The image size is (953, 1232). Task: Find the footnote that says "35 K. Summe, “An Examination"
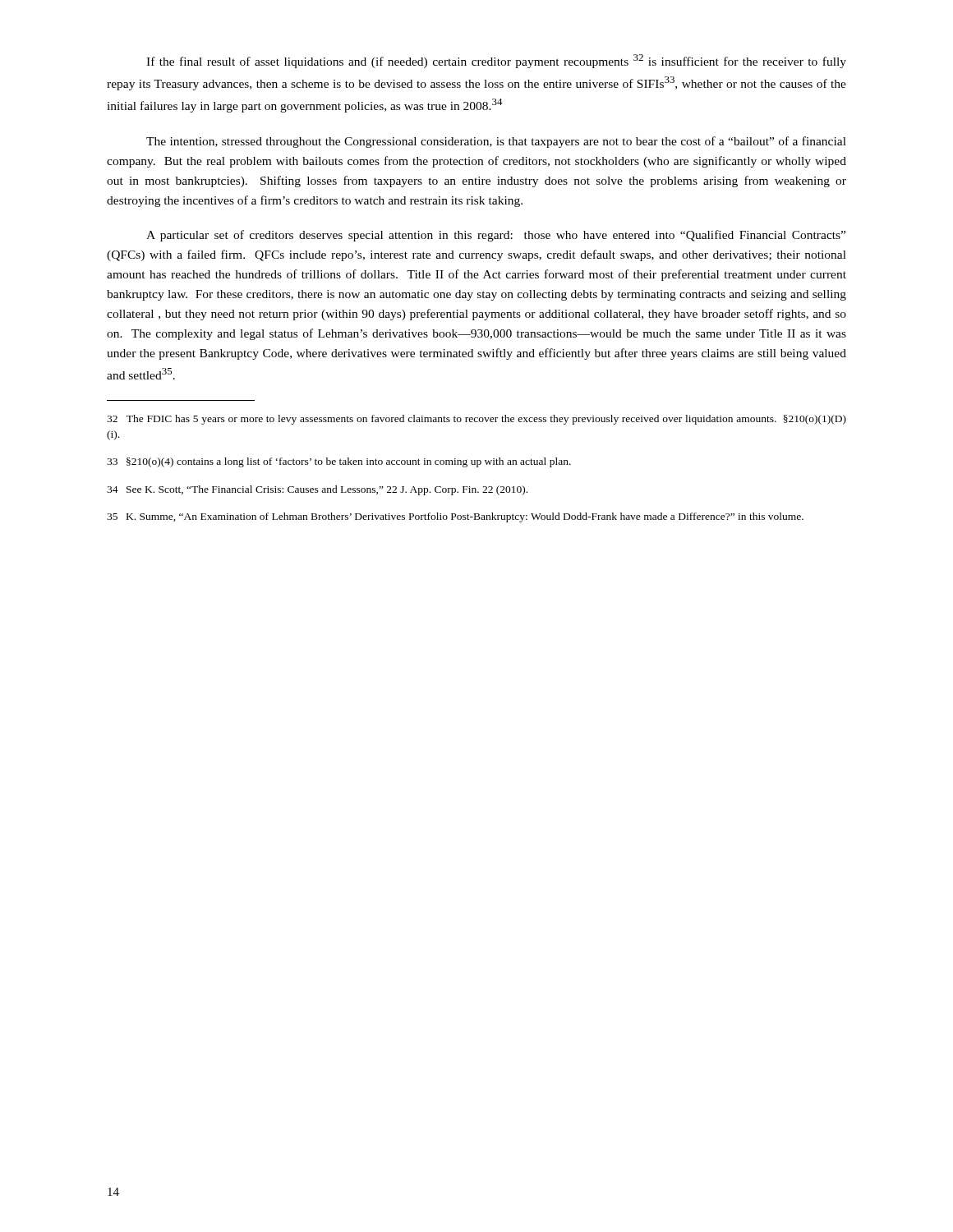tap(455, 514)
